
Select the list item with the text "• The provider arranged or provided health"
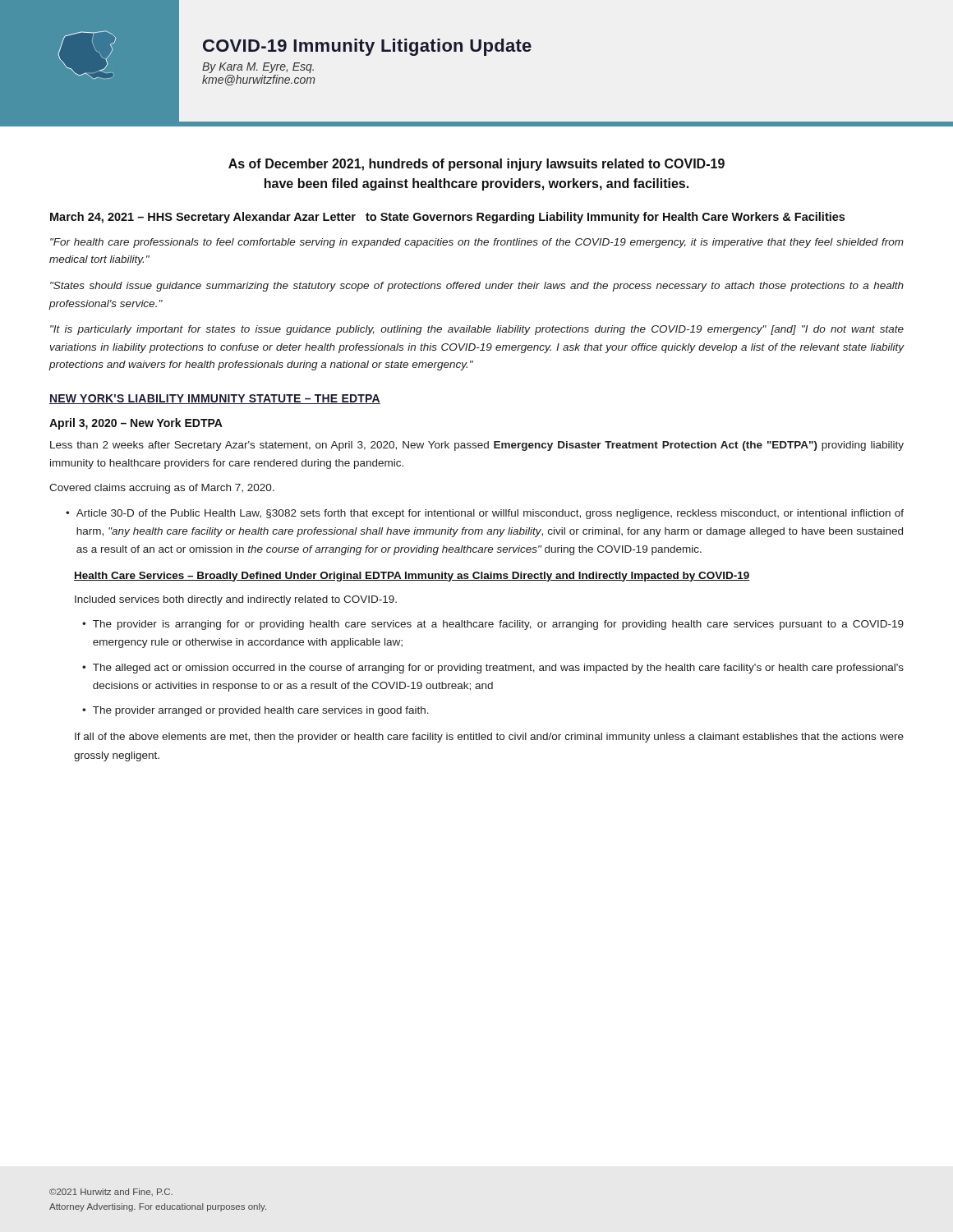click(x=256, y=711)
